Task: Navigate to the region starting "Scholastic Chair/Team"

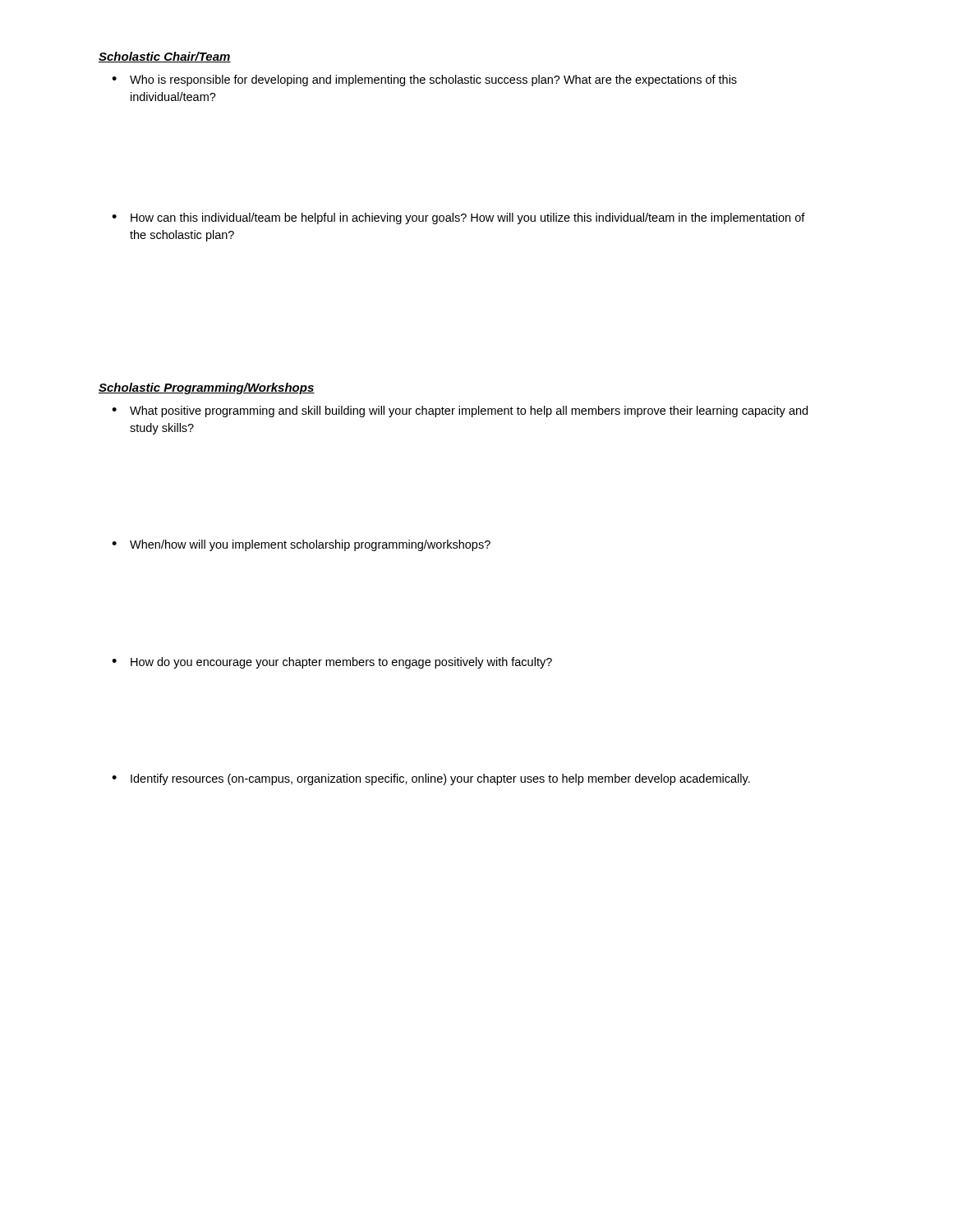Action: click(x=164, y=56)
